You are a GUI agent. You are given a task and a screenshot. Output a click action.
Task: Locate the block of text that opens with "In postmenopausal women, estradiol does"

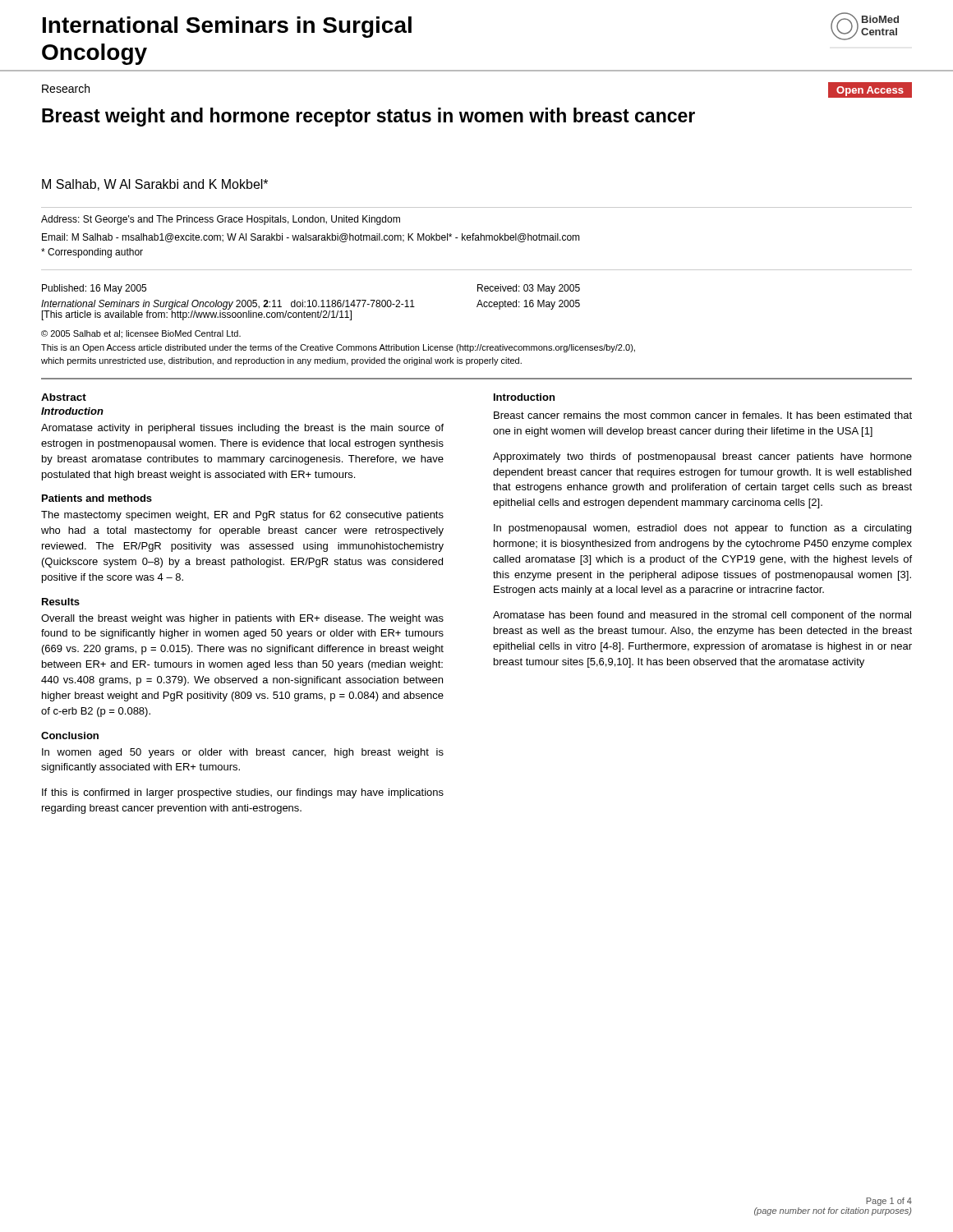coord(702,559)
